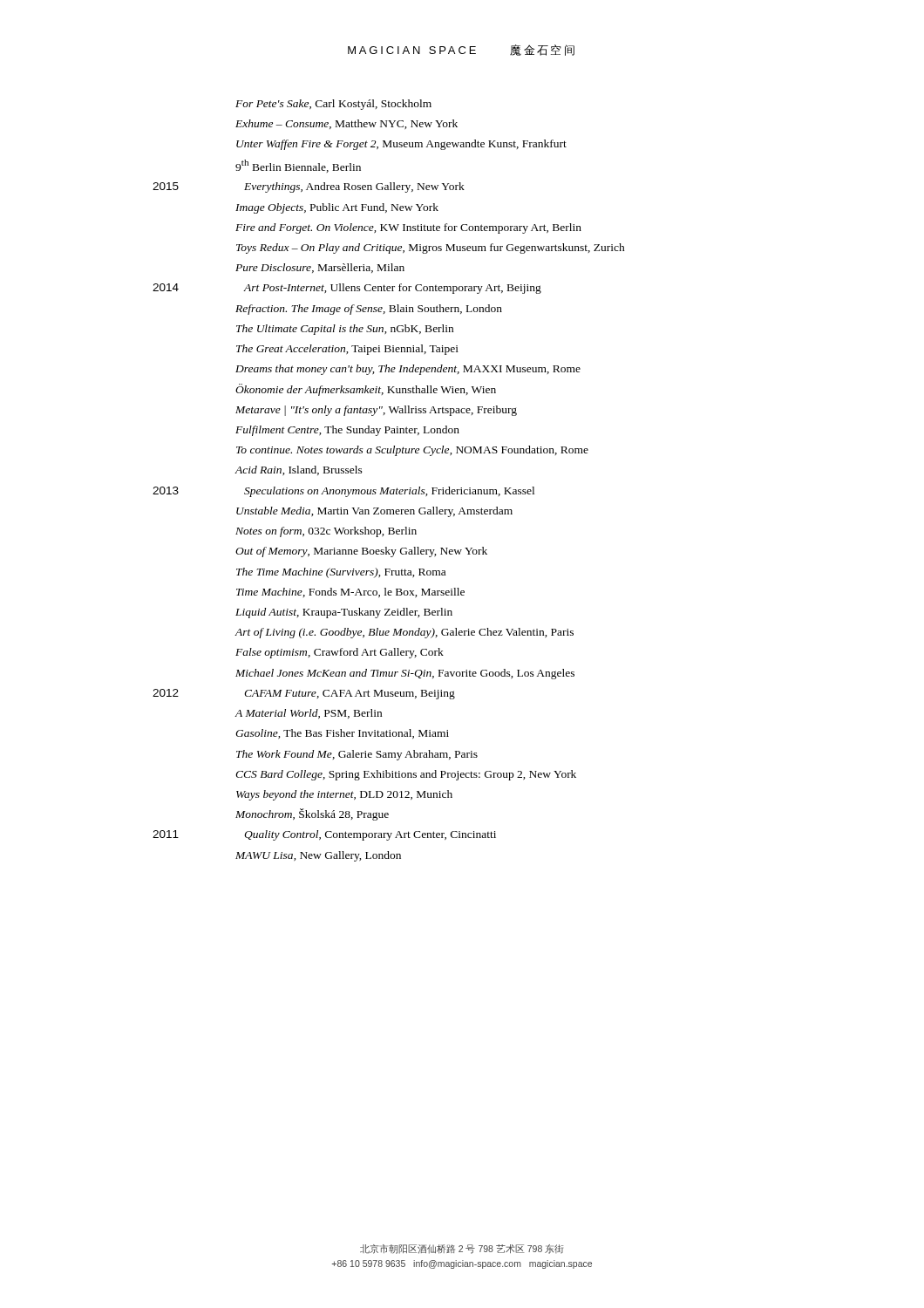924x1308 pixels.
Task: Find the list item containing "To continue. Notes towards a"
Action: pyautogui.click(x=538, y=450)
